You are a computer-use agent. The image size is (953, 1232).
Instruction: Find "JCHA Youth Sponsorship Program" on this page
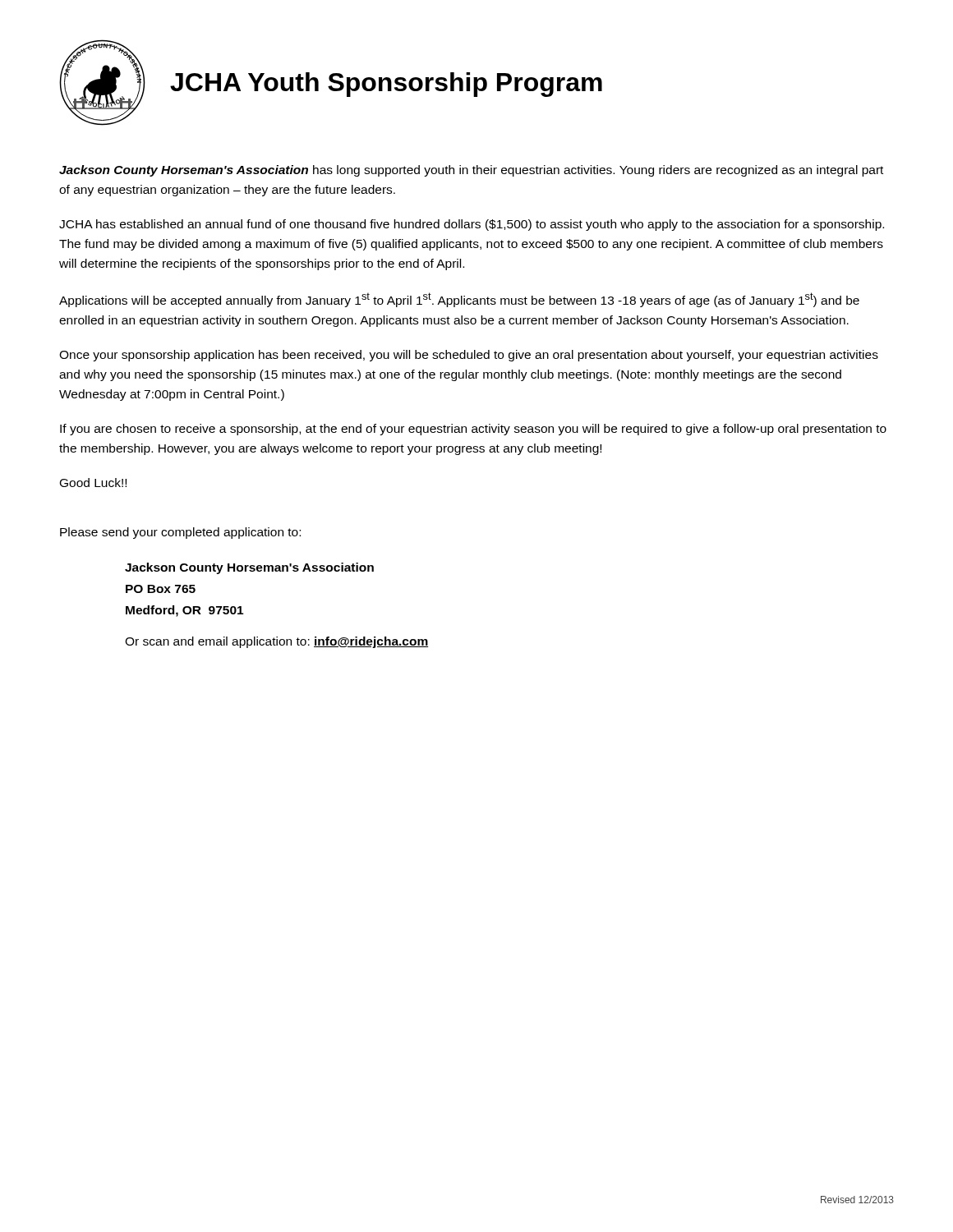pos(387,82)
